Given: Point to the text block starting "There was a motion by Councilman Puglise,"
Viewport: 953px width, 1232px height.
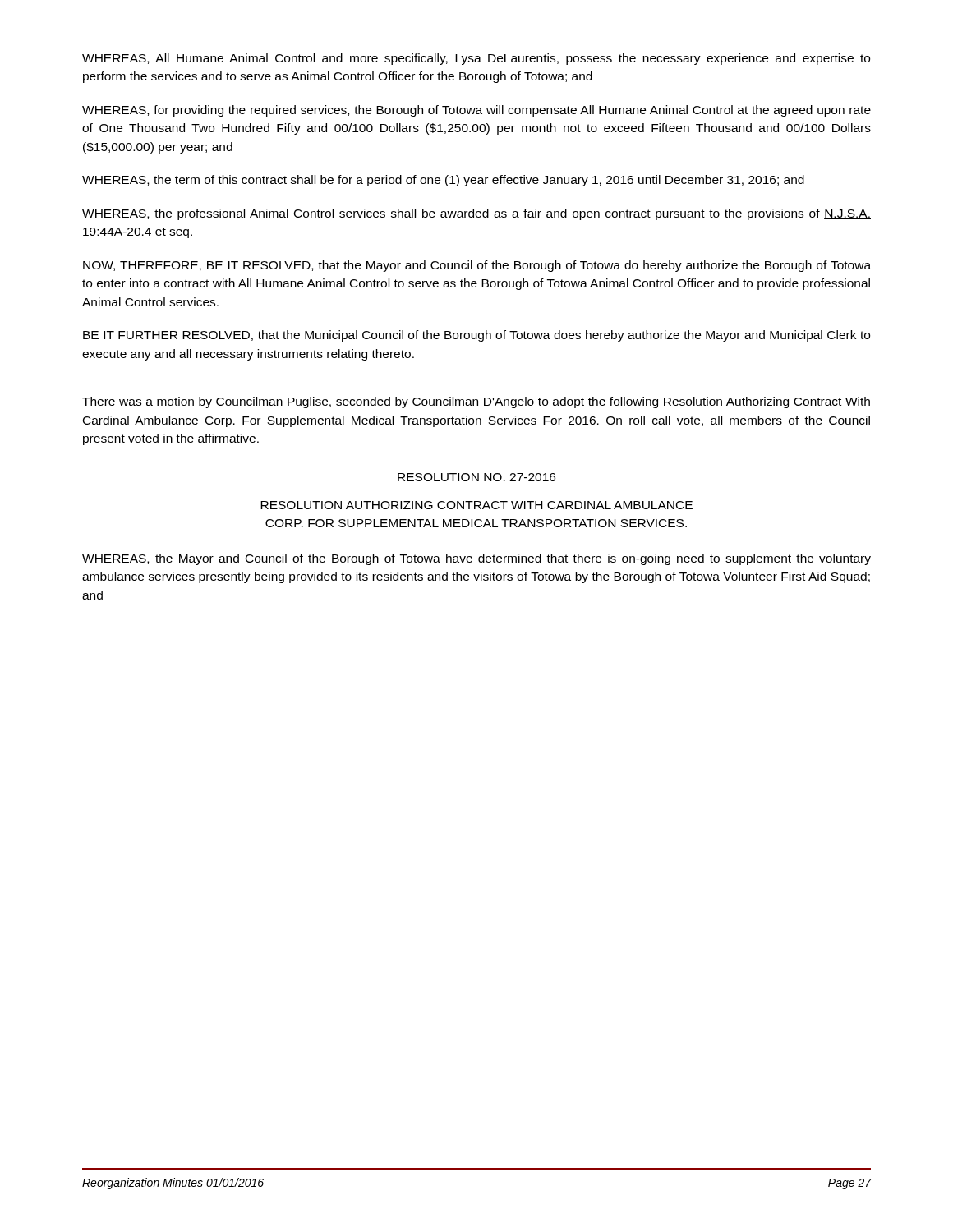Looking at the screenshot, I should 476,420.
